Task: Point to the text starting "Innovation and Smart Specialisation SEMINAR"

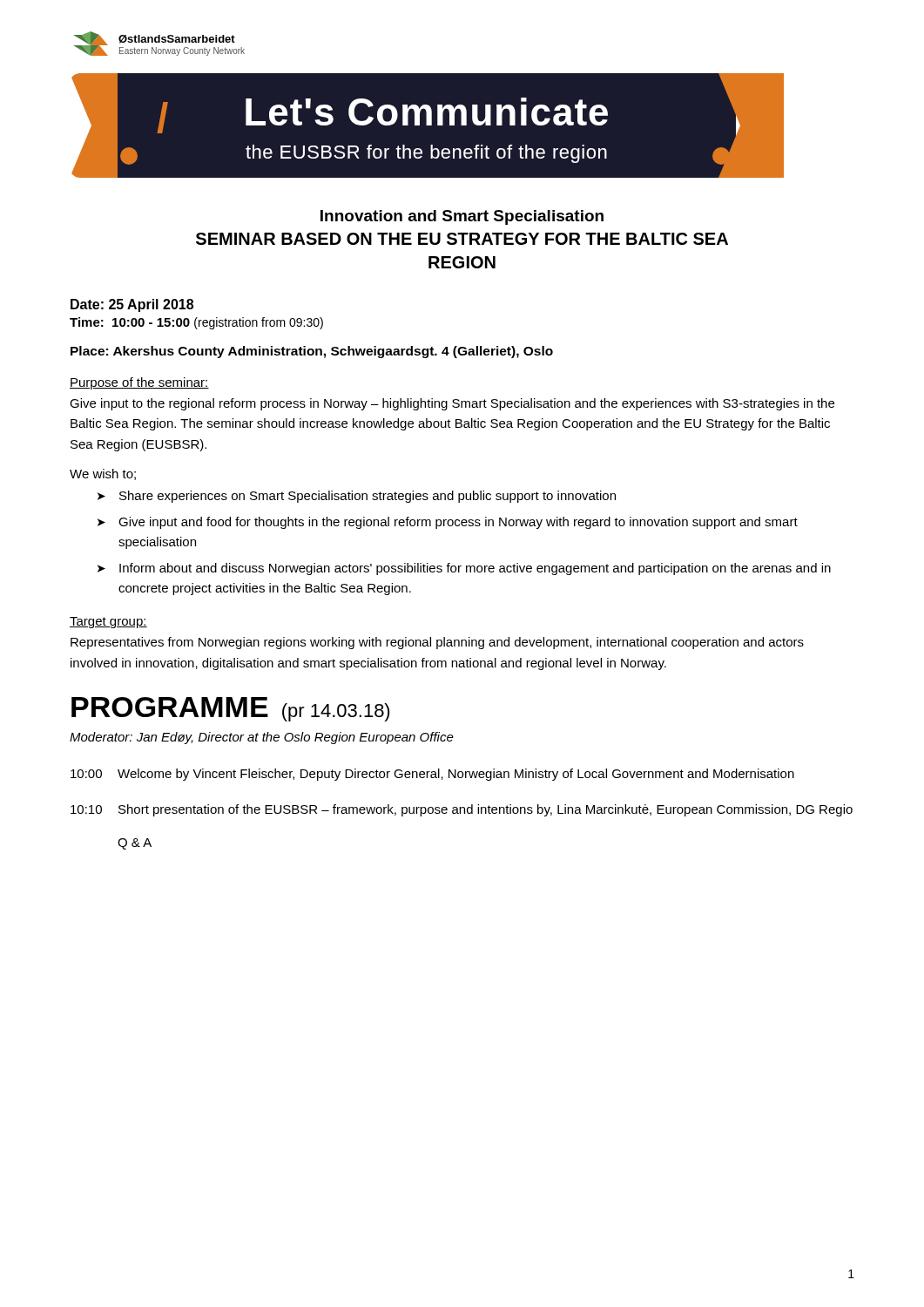Action: [x=462, y=240]
